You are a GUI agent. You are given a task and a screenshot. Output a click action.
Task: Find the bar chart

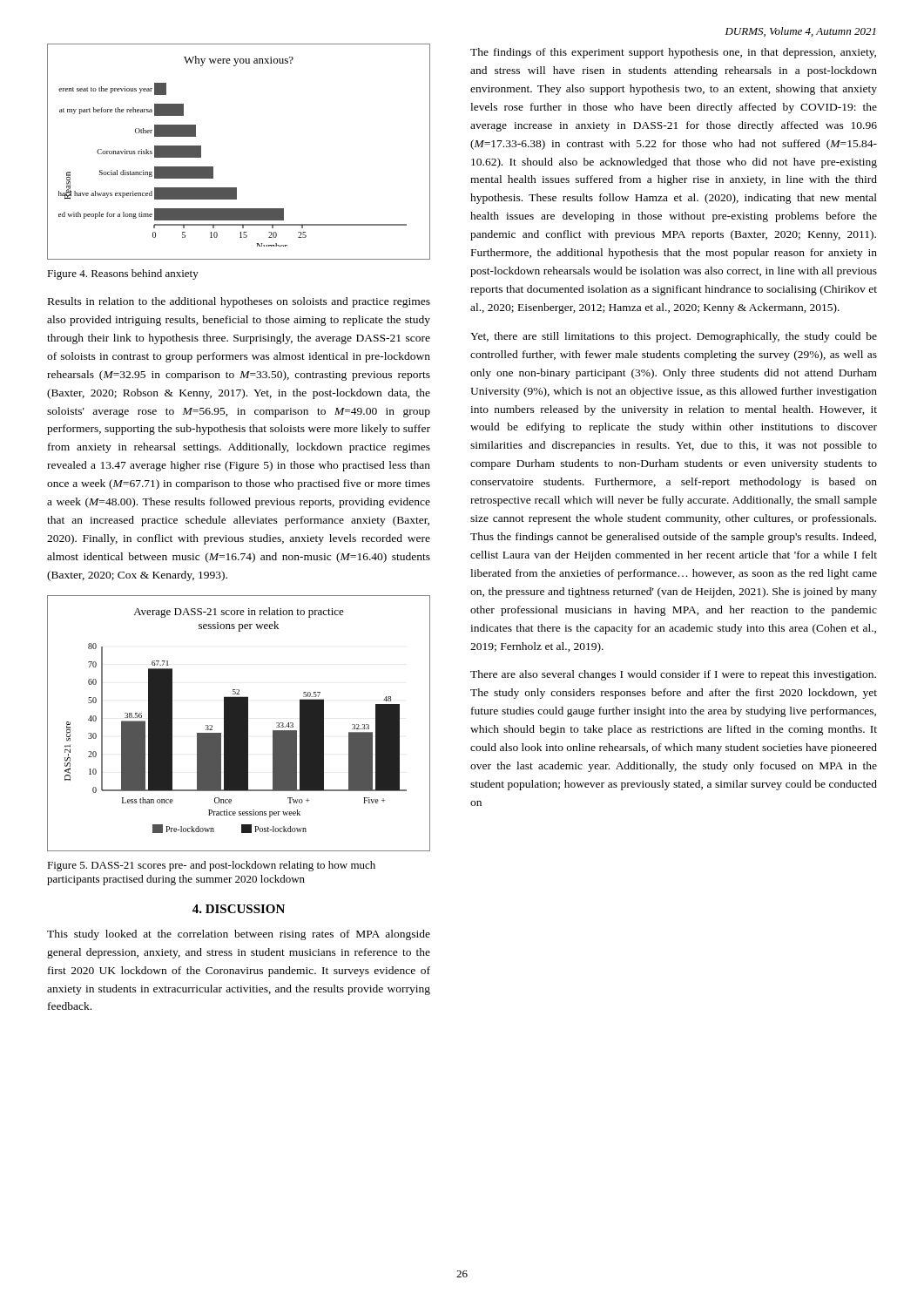(239, 152)
